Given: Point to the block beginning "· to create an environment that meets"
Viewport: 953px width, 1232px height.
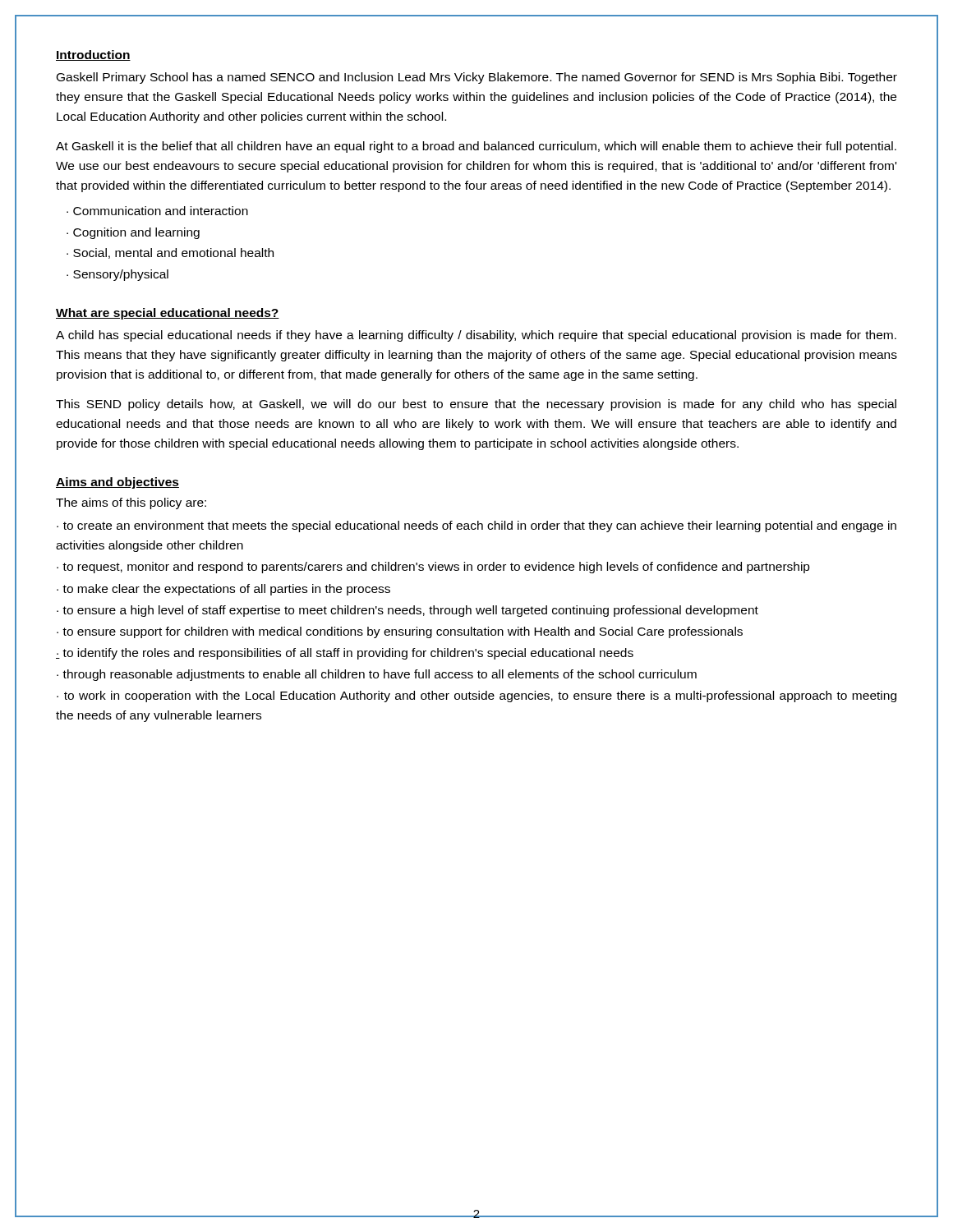Looking at the screenshot, I should click(476, 535).
